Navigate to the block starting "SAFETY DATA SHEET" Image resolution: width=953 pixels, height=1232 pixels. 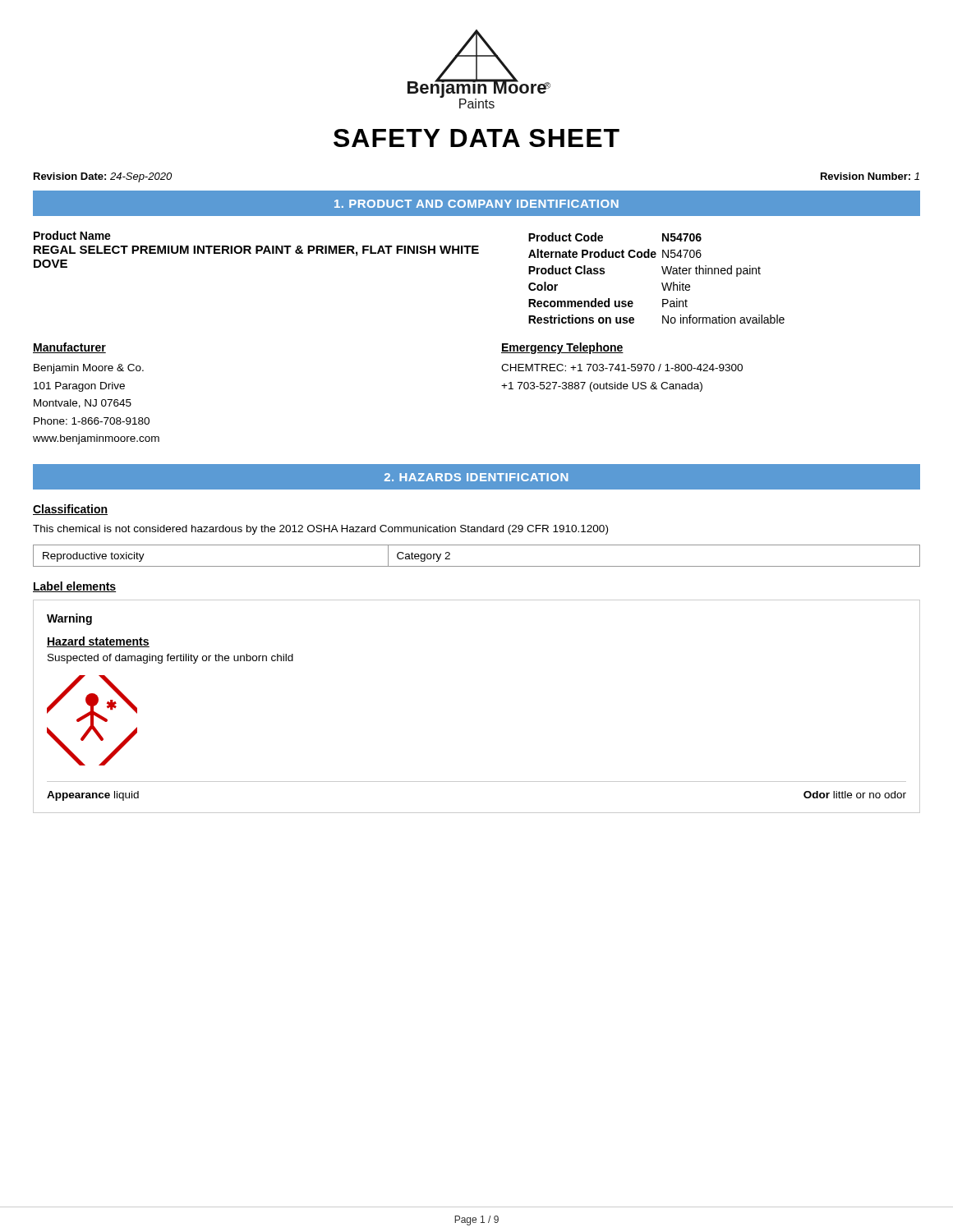[476, 138]
